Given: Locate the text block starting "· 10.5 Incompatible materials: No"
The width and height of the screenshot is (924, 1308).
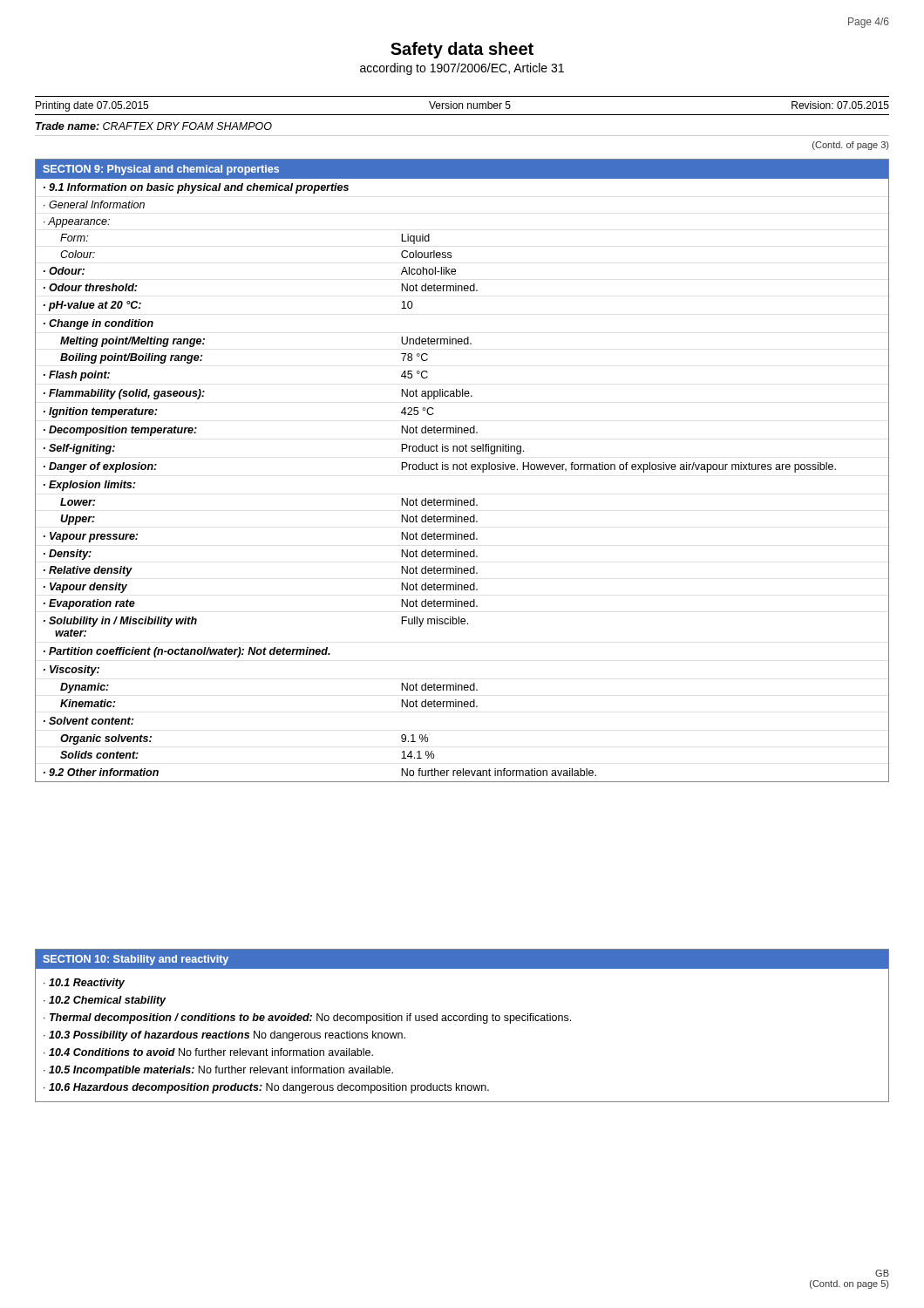Looking at the screenshot, I should coord(218,1070).
